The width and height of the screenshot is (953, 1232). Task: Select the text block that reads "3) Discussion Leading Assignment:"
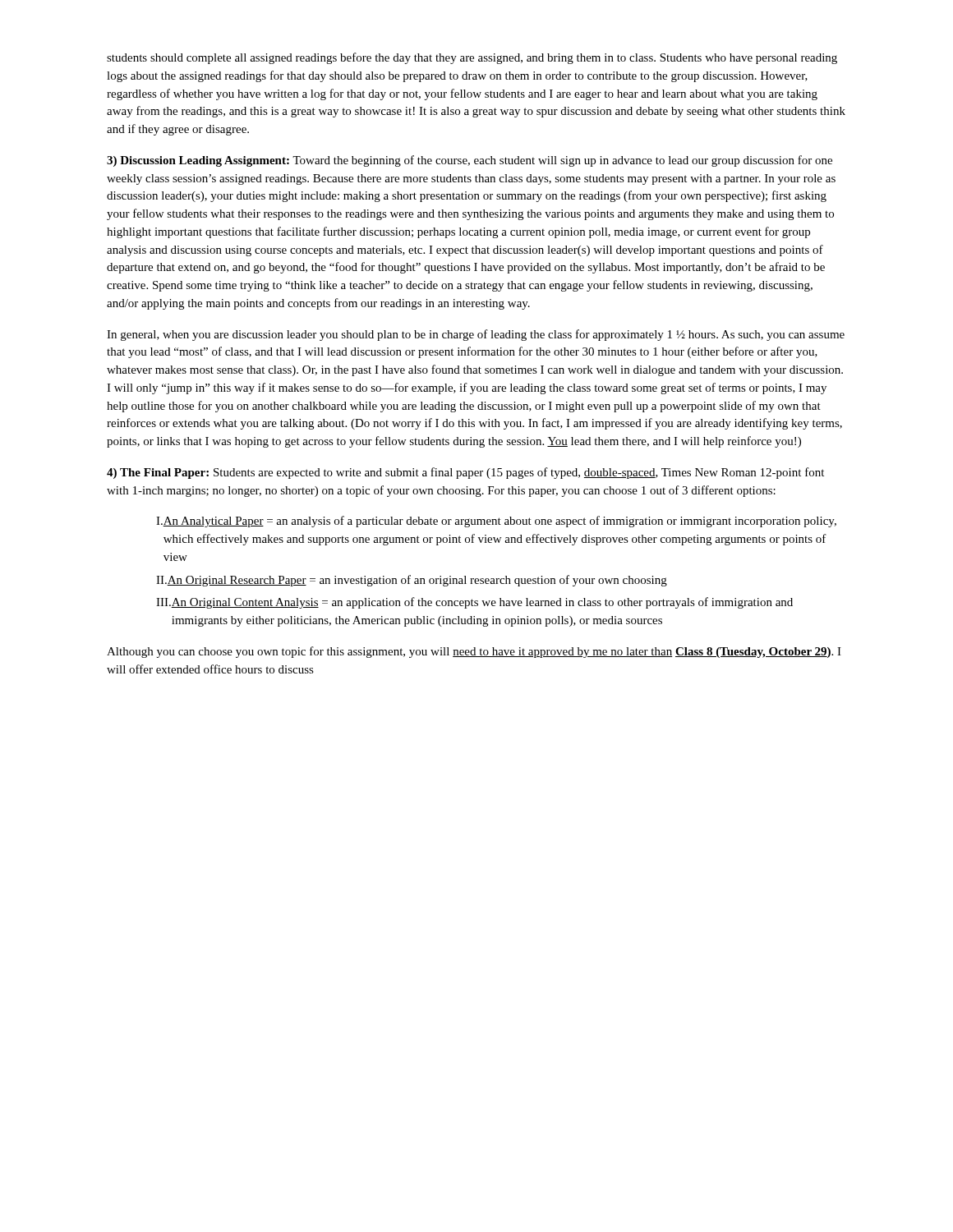pos(476,232)
